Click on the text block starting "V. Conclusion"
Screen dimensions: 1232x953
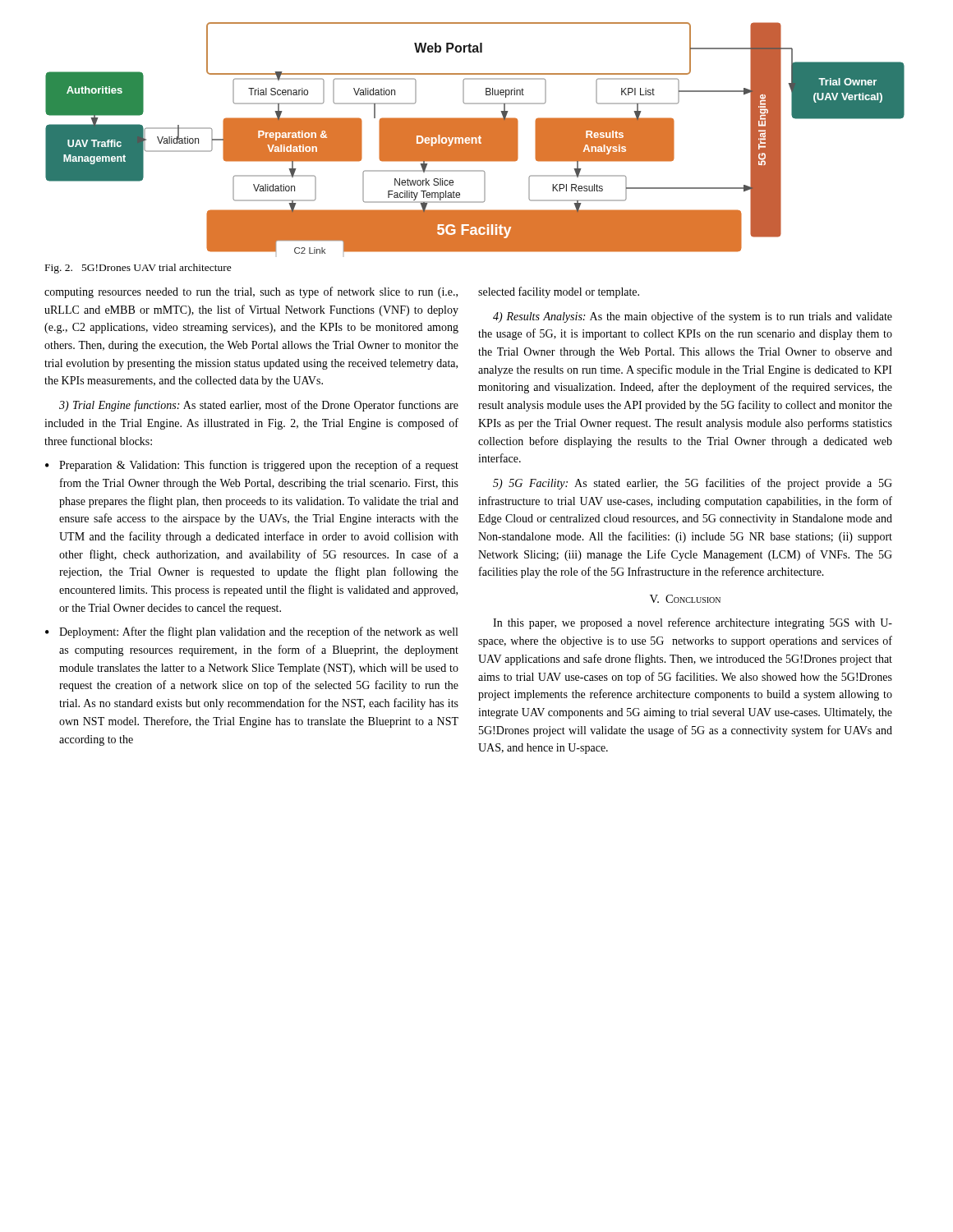685,599
